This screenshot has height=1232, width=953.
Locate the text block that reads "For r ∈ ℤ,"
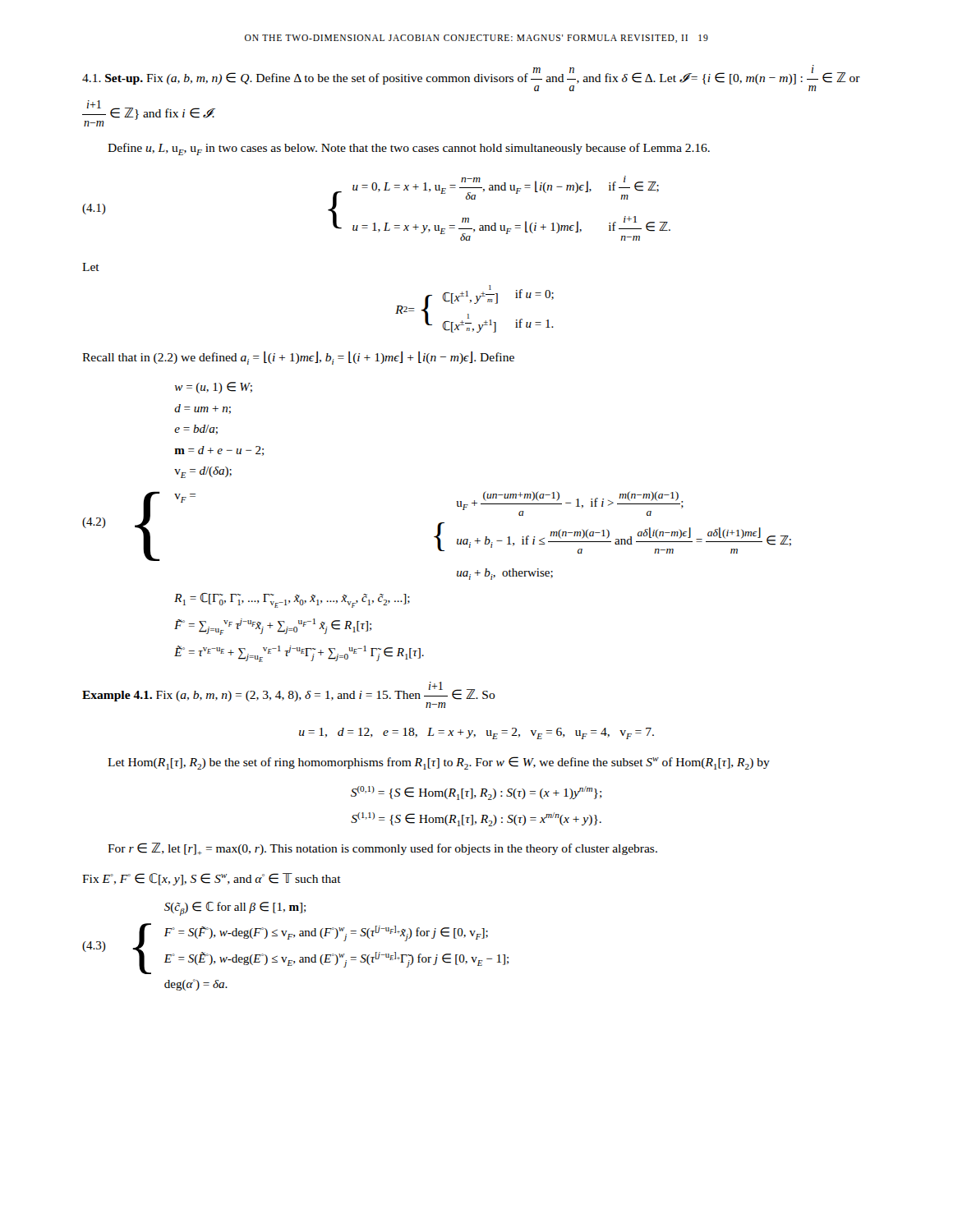[x=383, y=849]
